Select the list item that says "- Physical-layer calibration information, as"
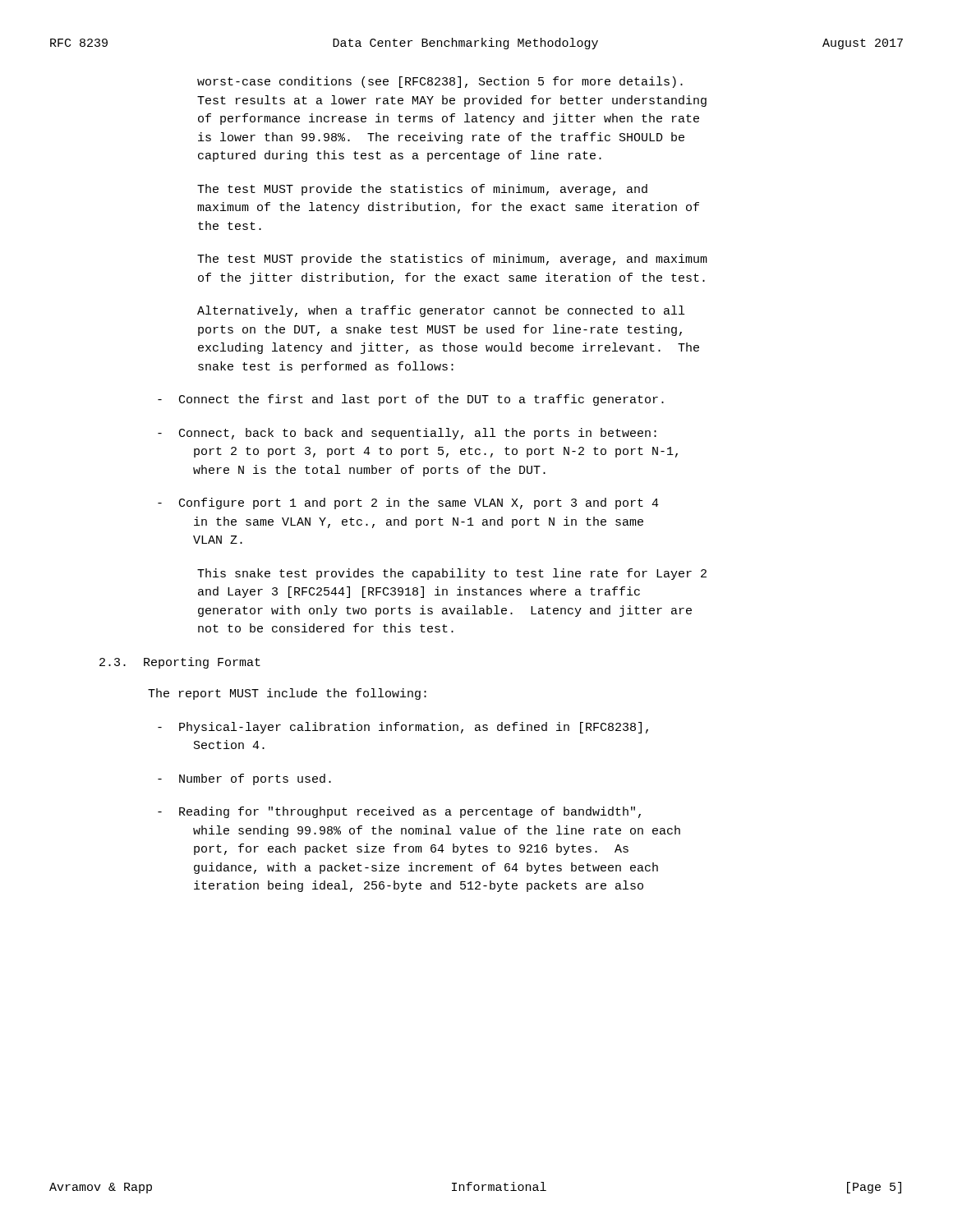This screenshot has width=953, height=1232. 404,737
